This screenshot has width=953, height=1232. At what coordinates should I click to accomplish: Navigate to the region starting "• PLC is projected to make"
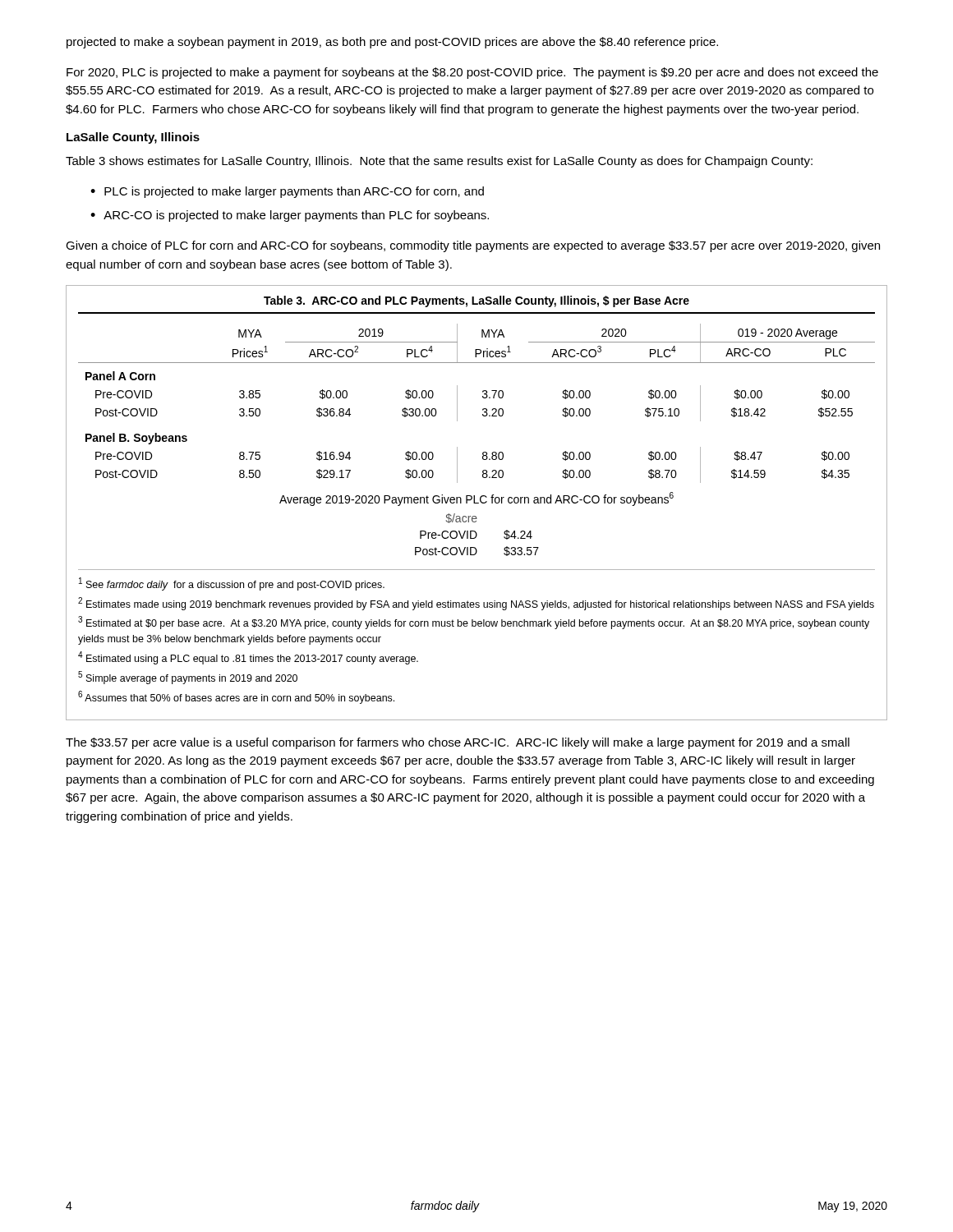pos(287,192)
